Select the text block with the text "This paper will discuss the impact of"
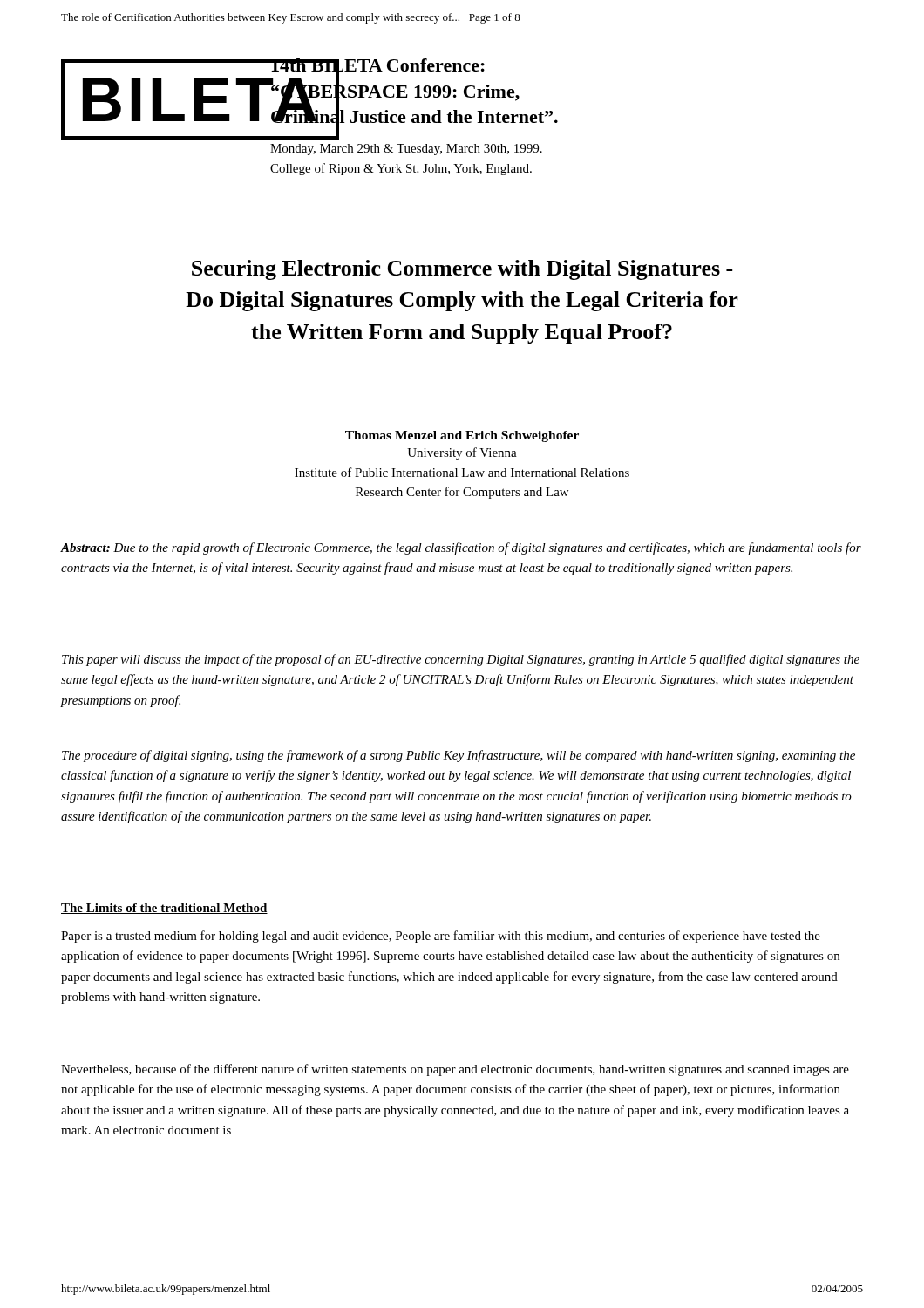This screenshot has height=1308, width=924. click(x=460, y=680)
